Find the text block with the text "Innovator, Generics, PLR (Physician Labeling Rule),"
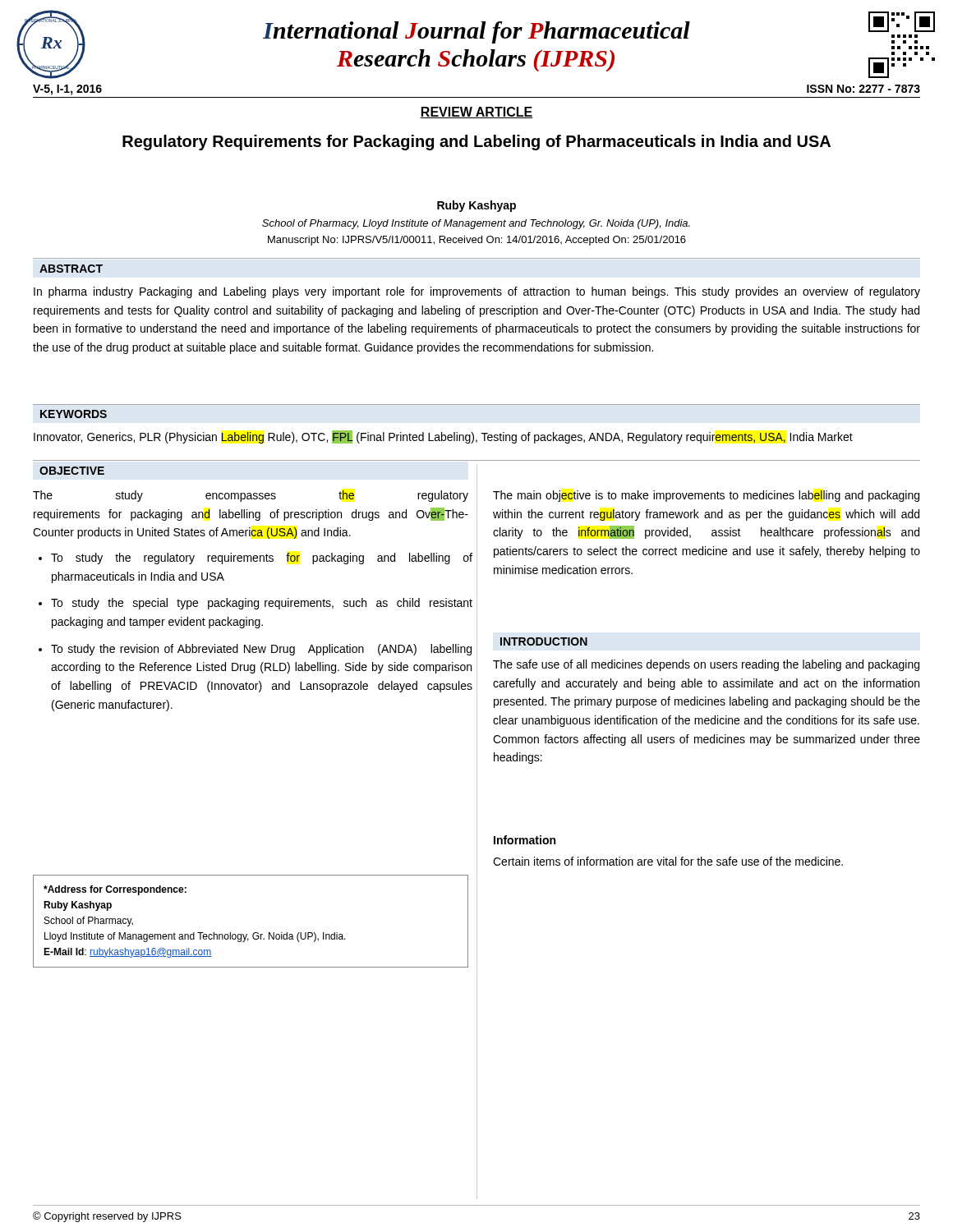The image size is (953, 1232). [x=443, y=437]
